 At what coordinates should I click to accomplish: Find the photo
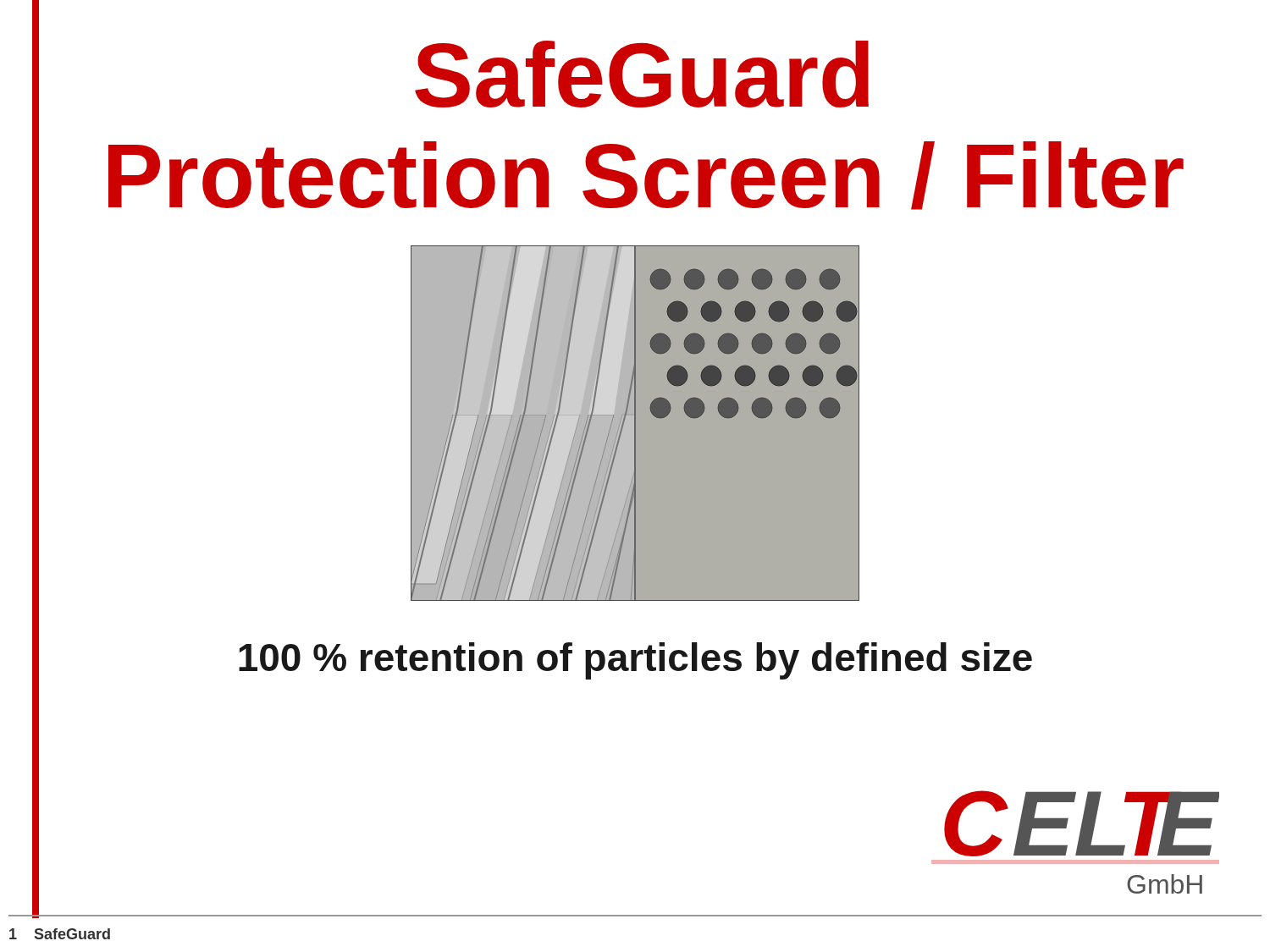(635, 423)
